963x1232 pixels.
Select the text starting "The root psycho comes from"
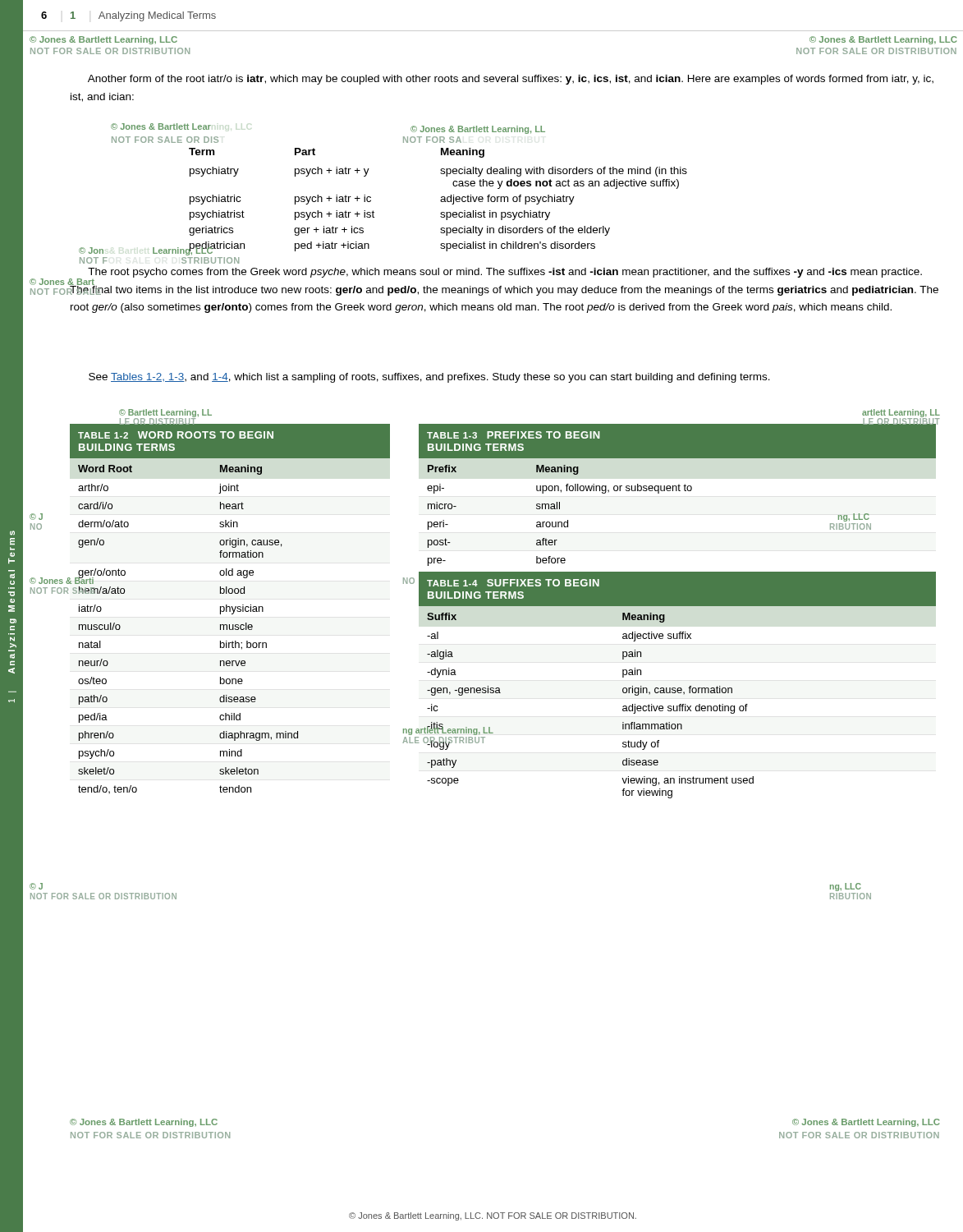pos(504,289)
